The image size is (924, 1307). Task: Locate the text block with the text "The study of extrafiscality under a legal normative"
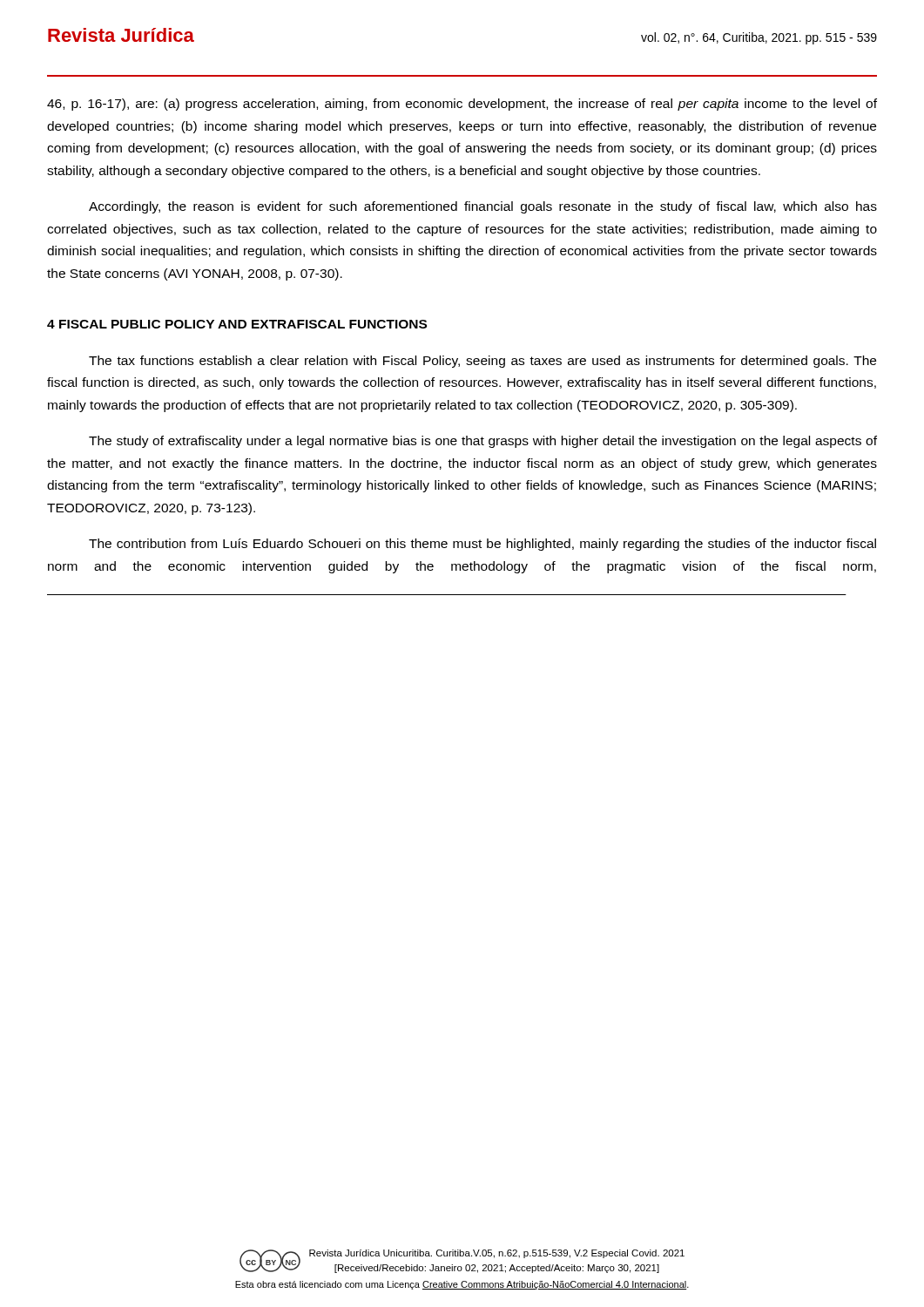pyautogui.click(x=462, y=474)
